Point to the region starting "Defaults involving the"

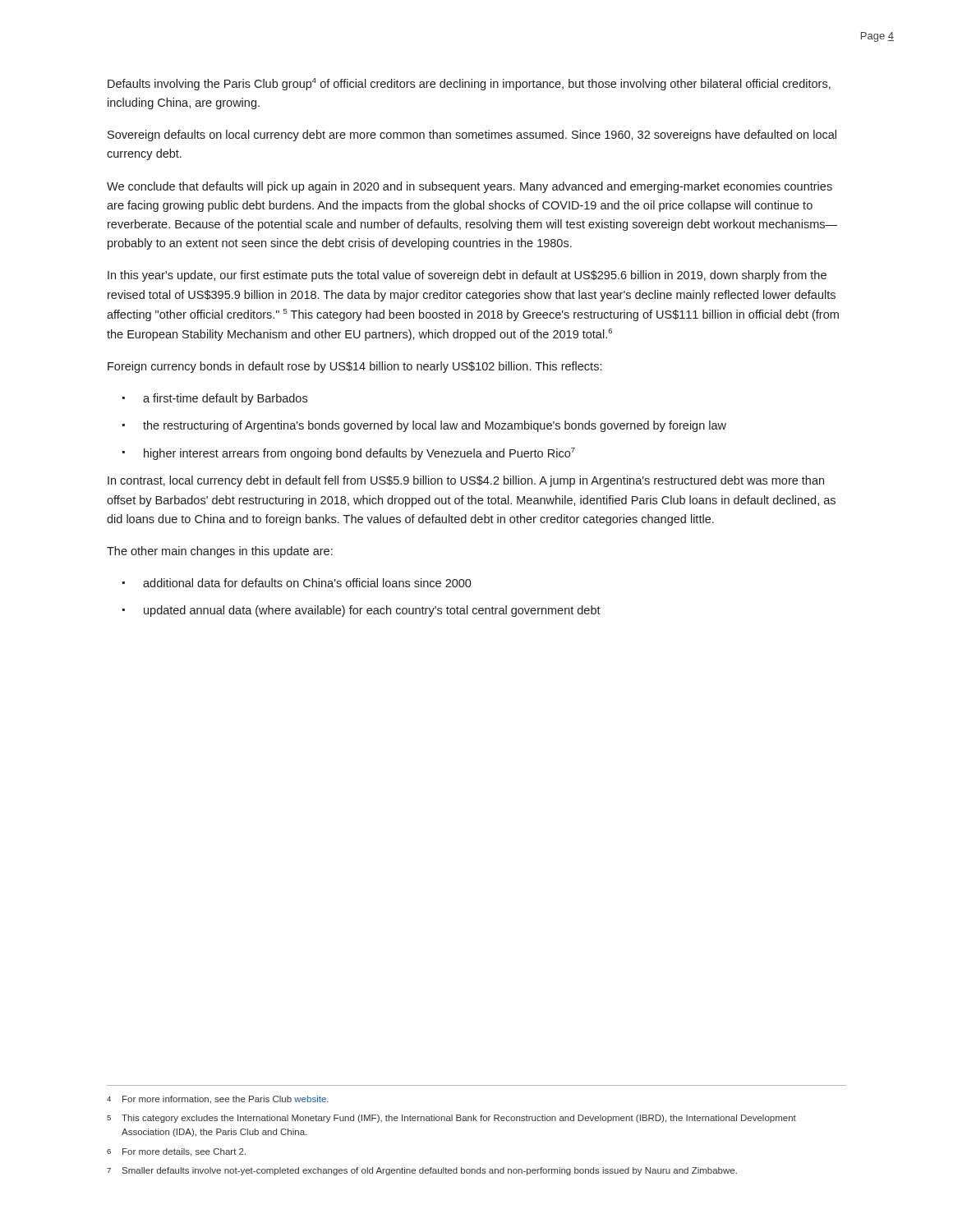(469, 92)
